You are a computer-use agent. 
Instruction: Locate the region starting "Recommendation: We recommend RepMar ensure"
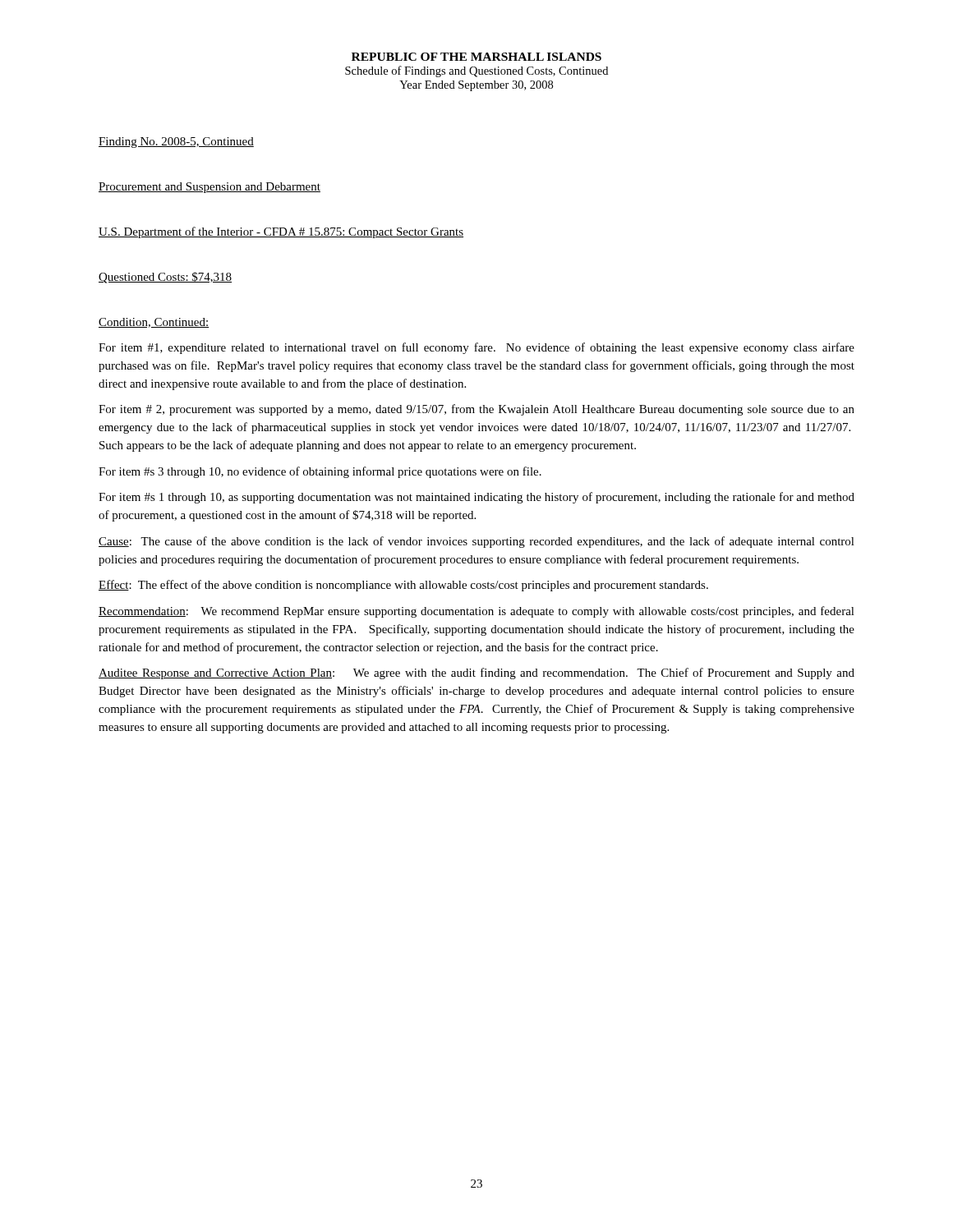[x=476, y=629]
